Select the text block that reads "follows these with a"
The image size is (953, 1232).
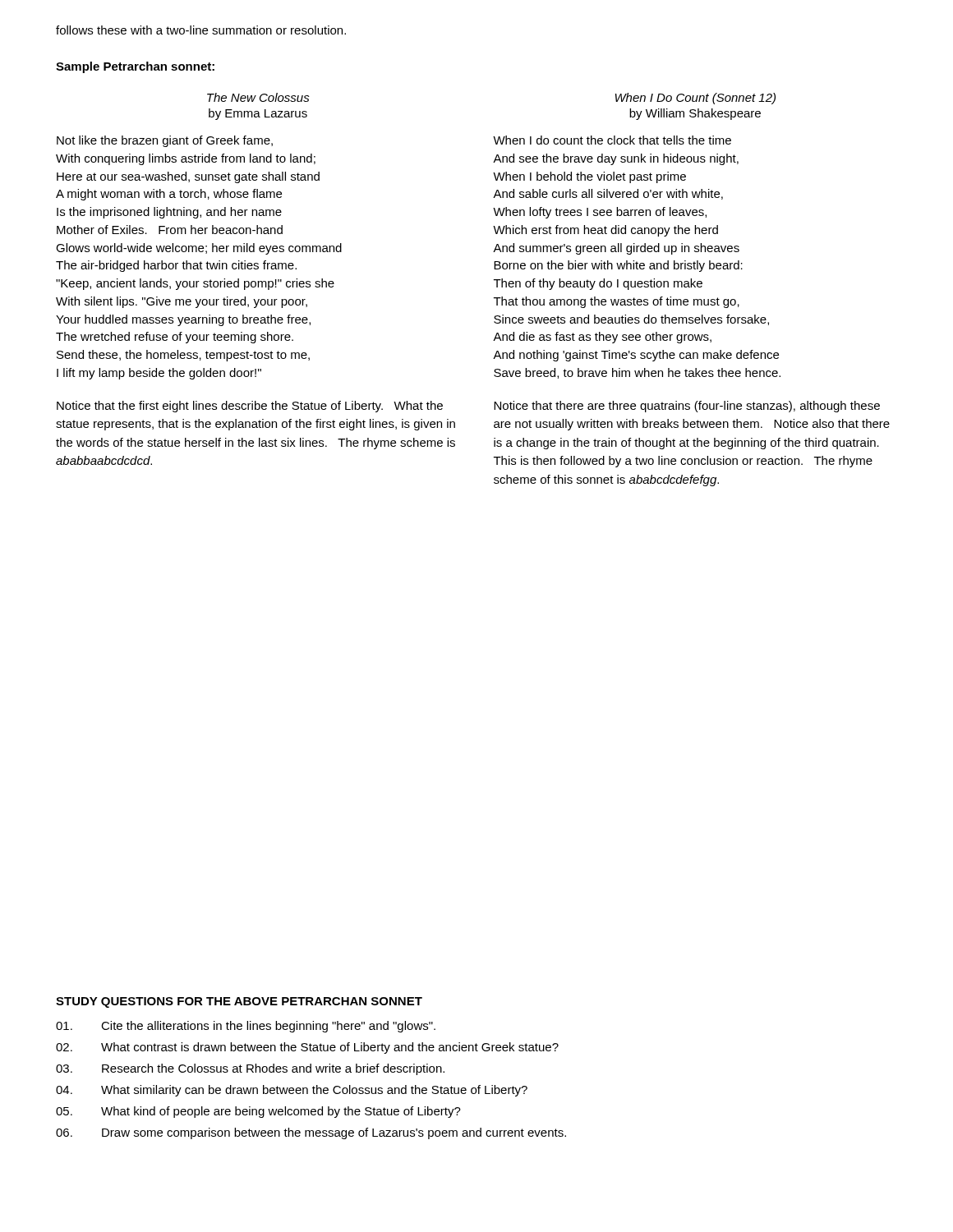point(201,30)
